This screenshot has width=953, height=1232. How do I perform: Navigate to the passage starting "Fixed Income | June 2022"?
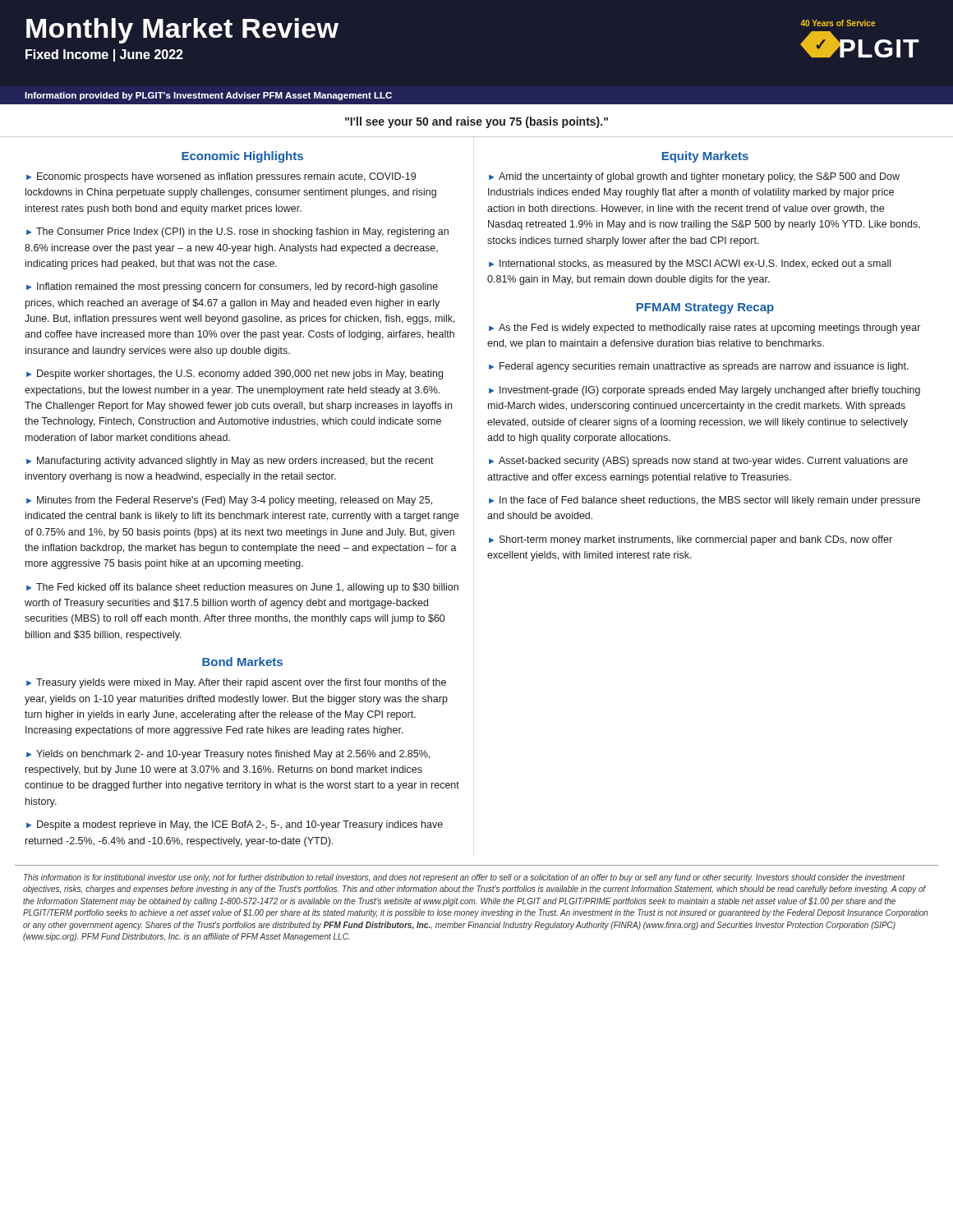104,55
